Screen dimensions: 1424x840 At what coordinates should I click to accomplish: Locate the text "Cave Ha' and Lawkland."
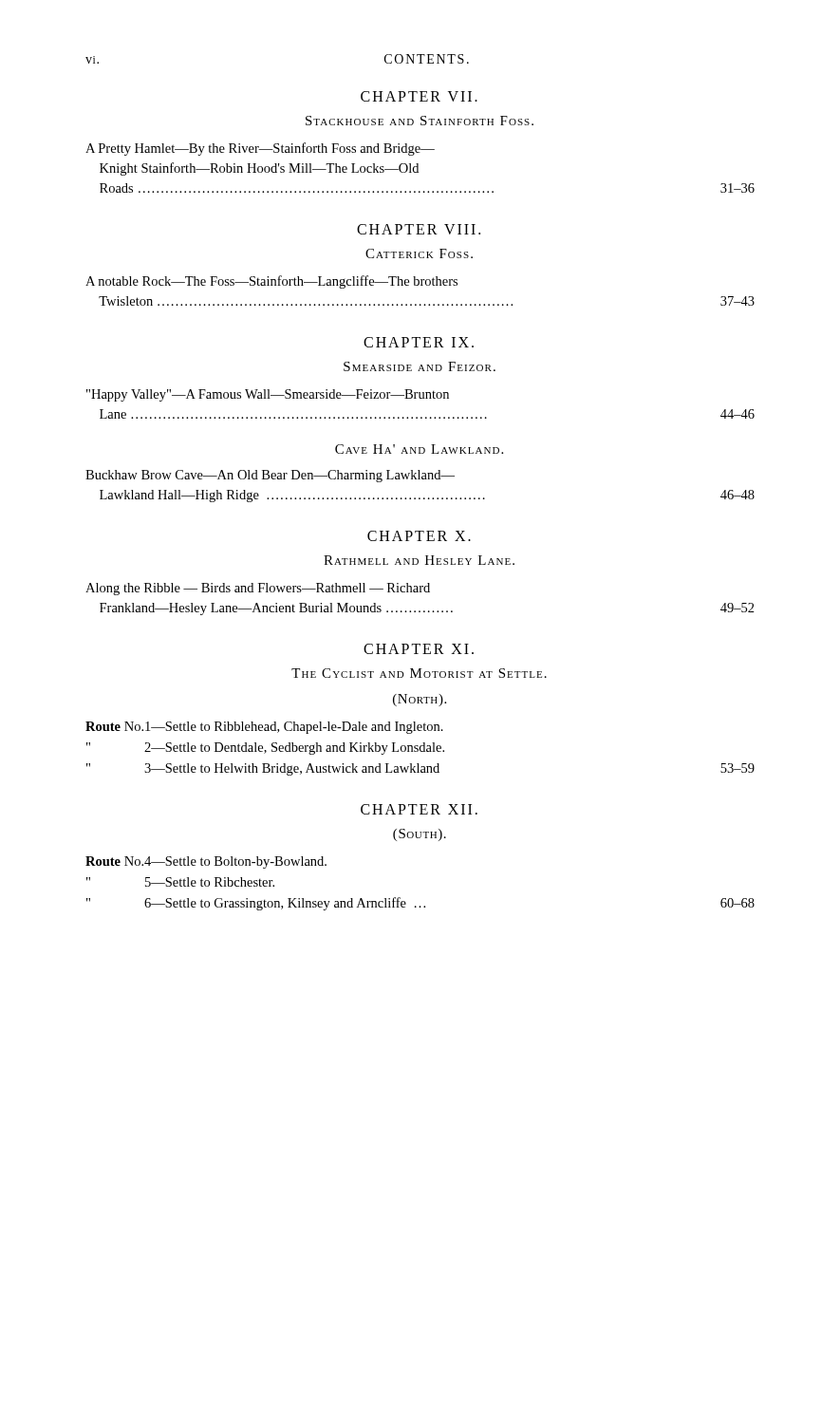point(420,449)
